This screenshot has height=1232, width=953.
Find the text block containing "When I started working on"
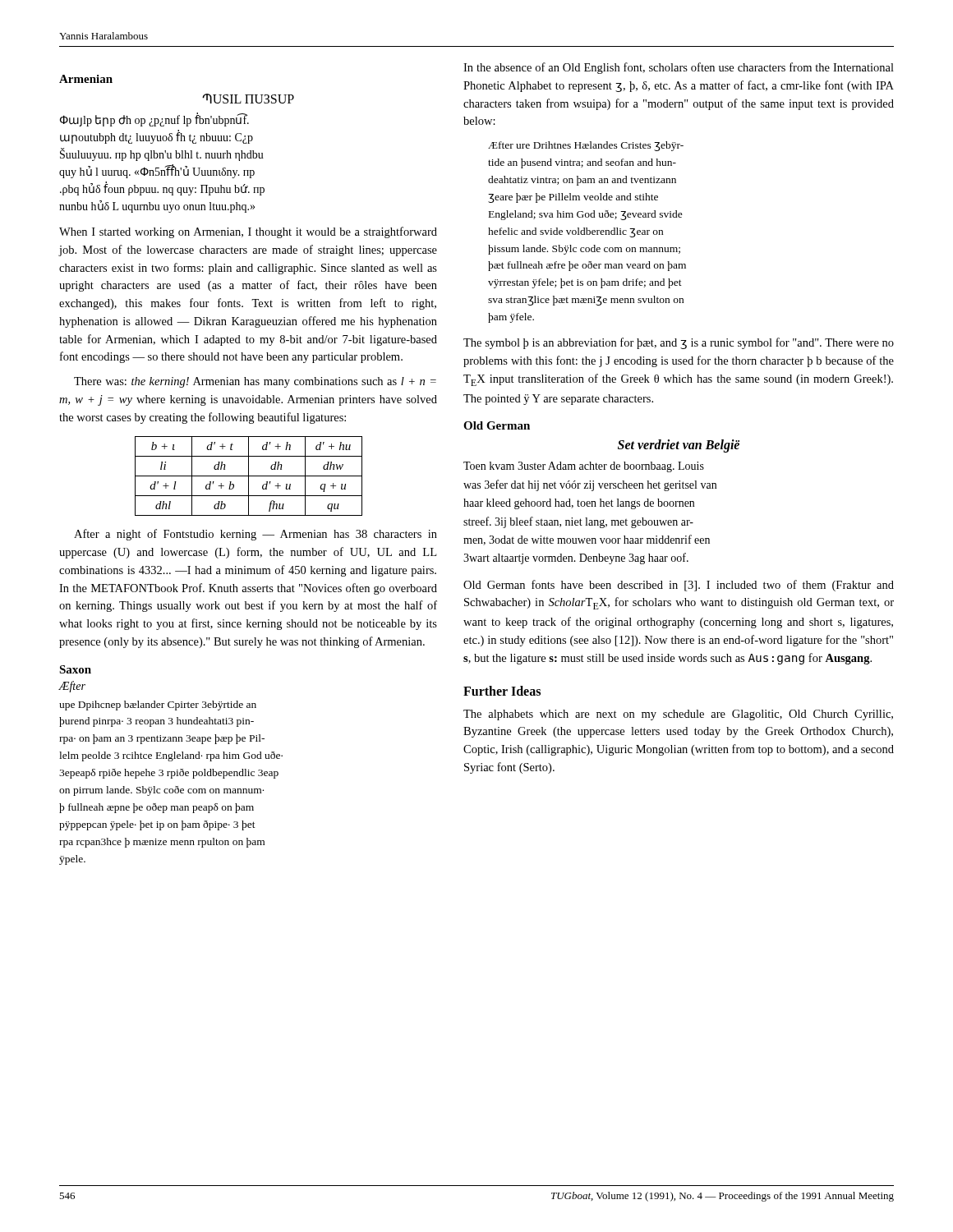pyautogui.click(x=248, y=295)
